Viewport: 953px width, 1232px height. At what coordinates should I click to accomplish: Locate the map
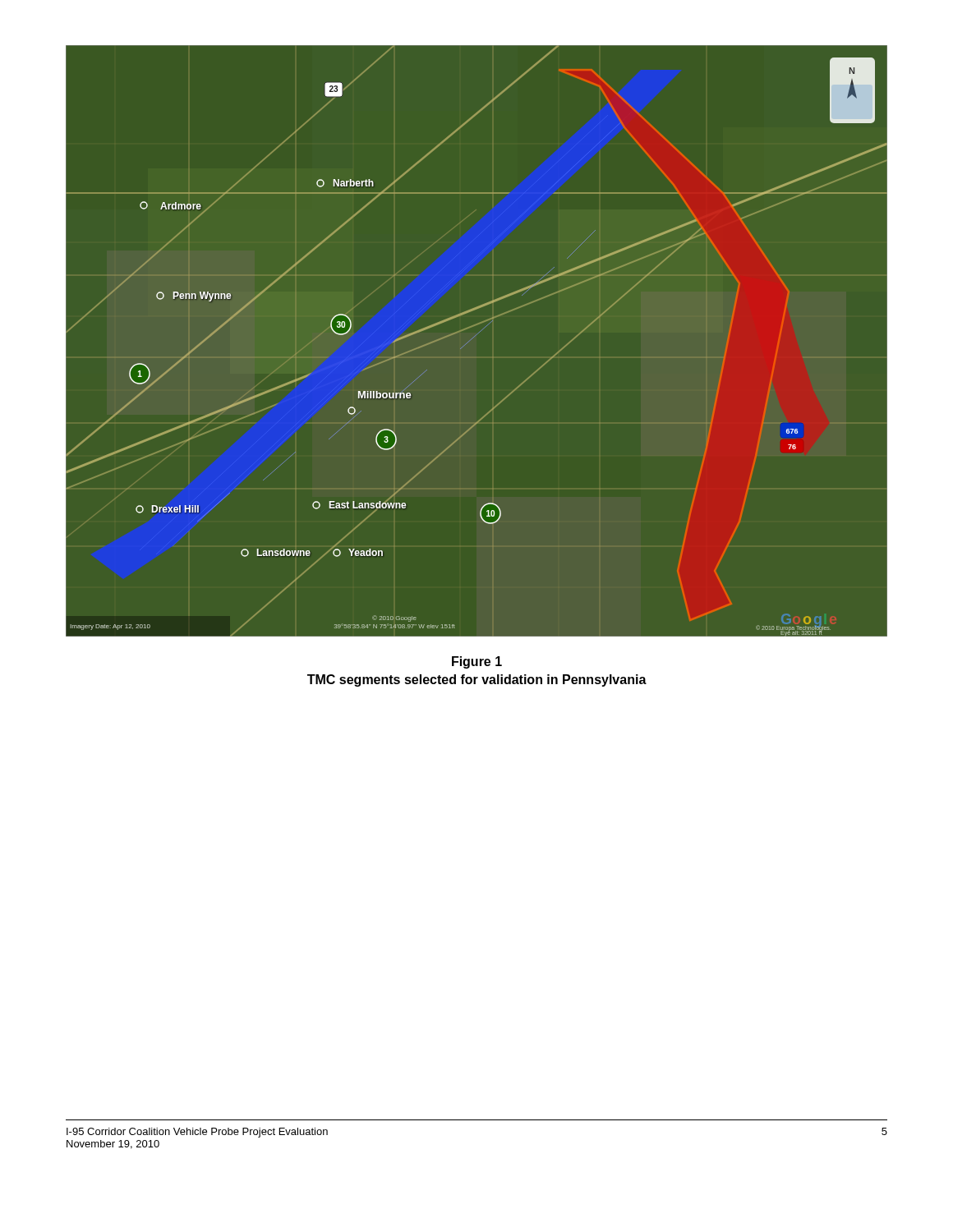point(476,341)
